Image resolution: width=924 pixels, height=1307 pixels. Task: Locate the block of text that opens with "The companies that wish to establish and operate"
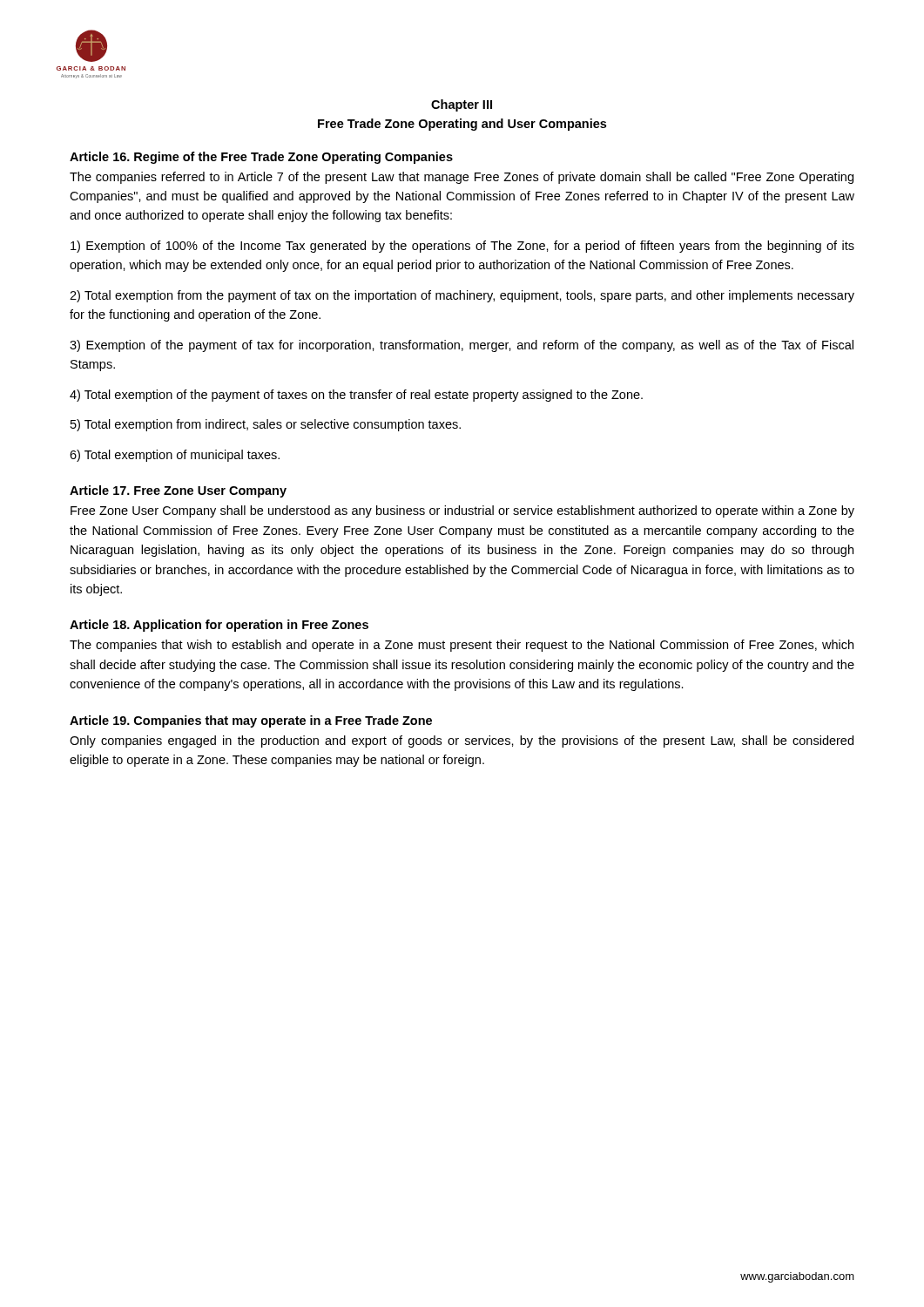coord(462,665)
